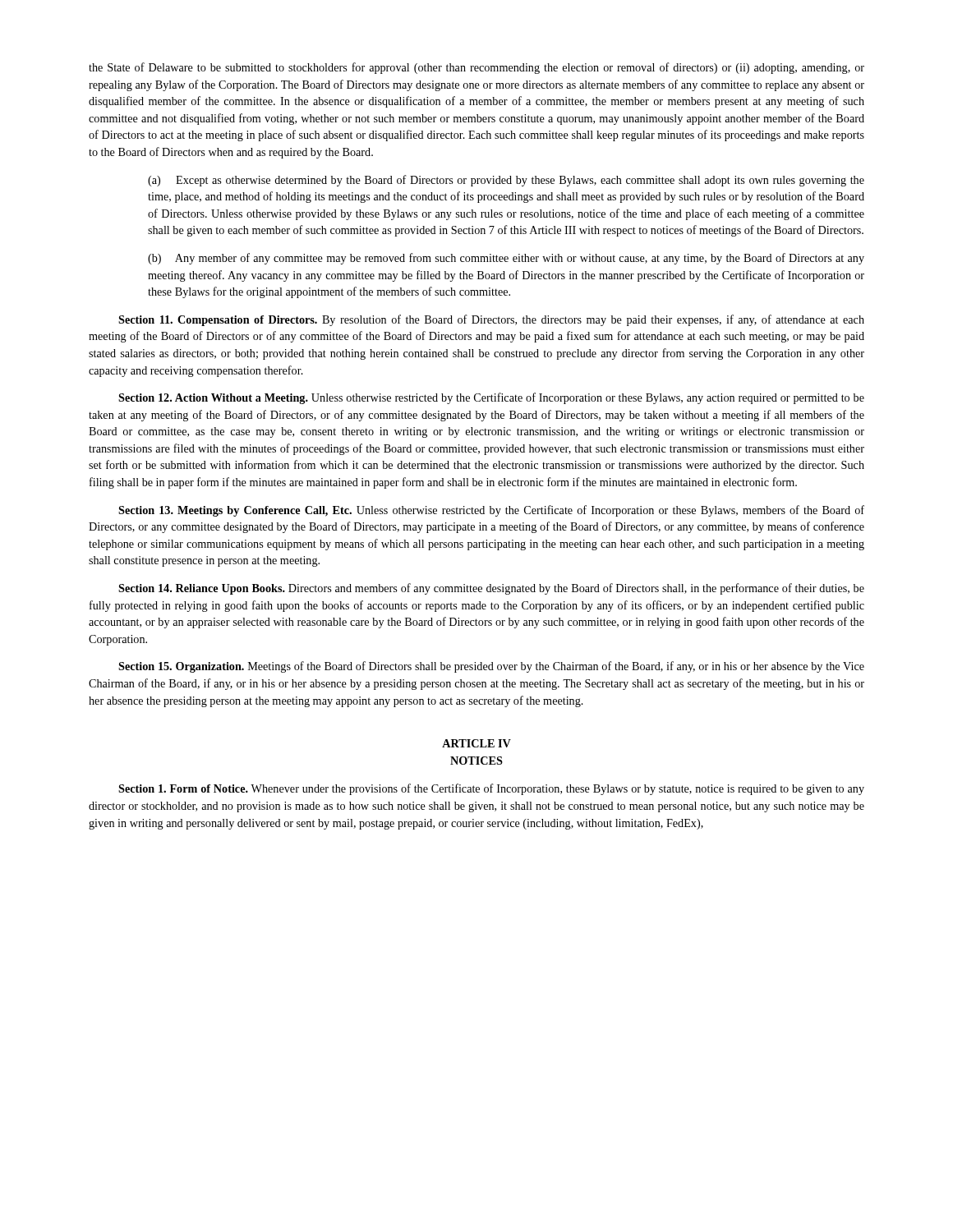Select the element starting "ARTICLE IV"
The width and height of the screenshot is (953, 1232).
pos(476,743)
